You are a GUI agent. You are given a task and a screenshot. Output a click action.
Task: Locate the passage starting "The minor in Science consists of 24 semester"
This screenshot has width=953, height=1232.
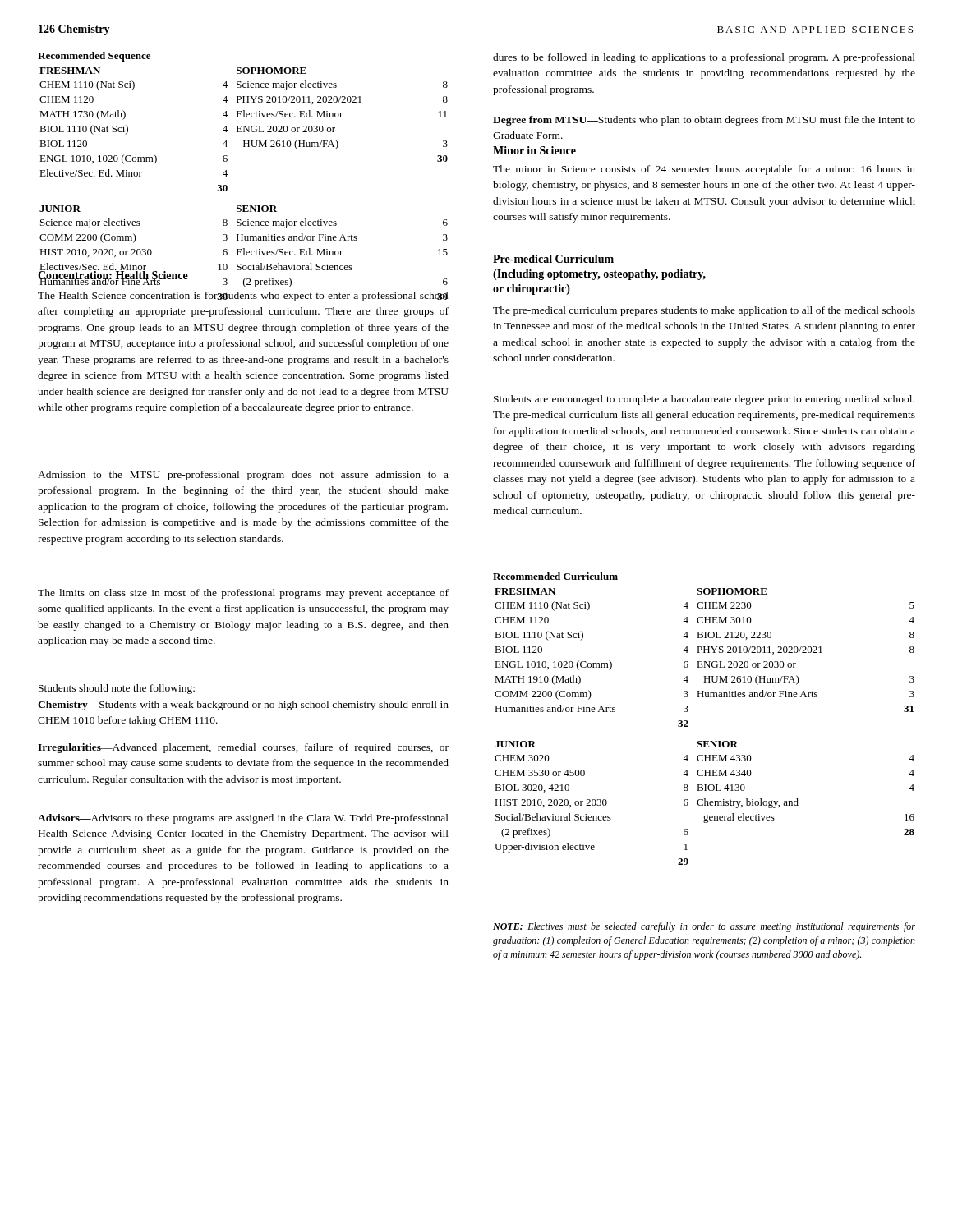click(704, 193)
